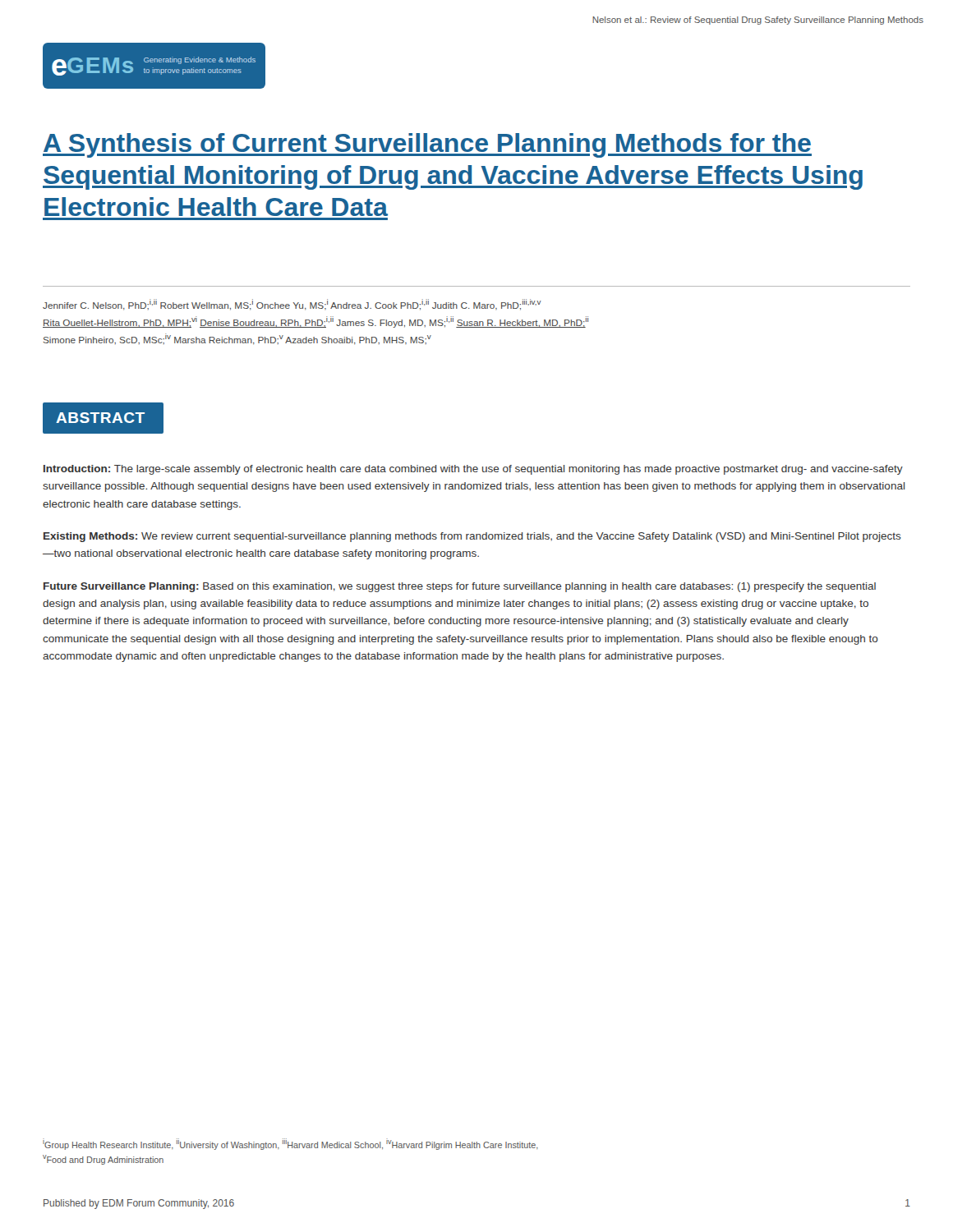
Task: Point to the text starting "Jennifer C. Nelson, PhD;i,ii Robert Wellman,"
Action: pyautogui.click(x=316, y=322)
